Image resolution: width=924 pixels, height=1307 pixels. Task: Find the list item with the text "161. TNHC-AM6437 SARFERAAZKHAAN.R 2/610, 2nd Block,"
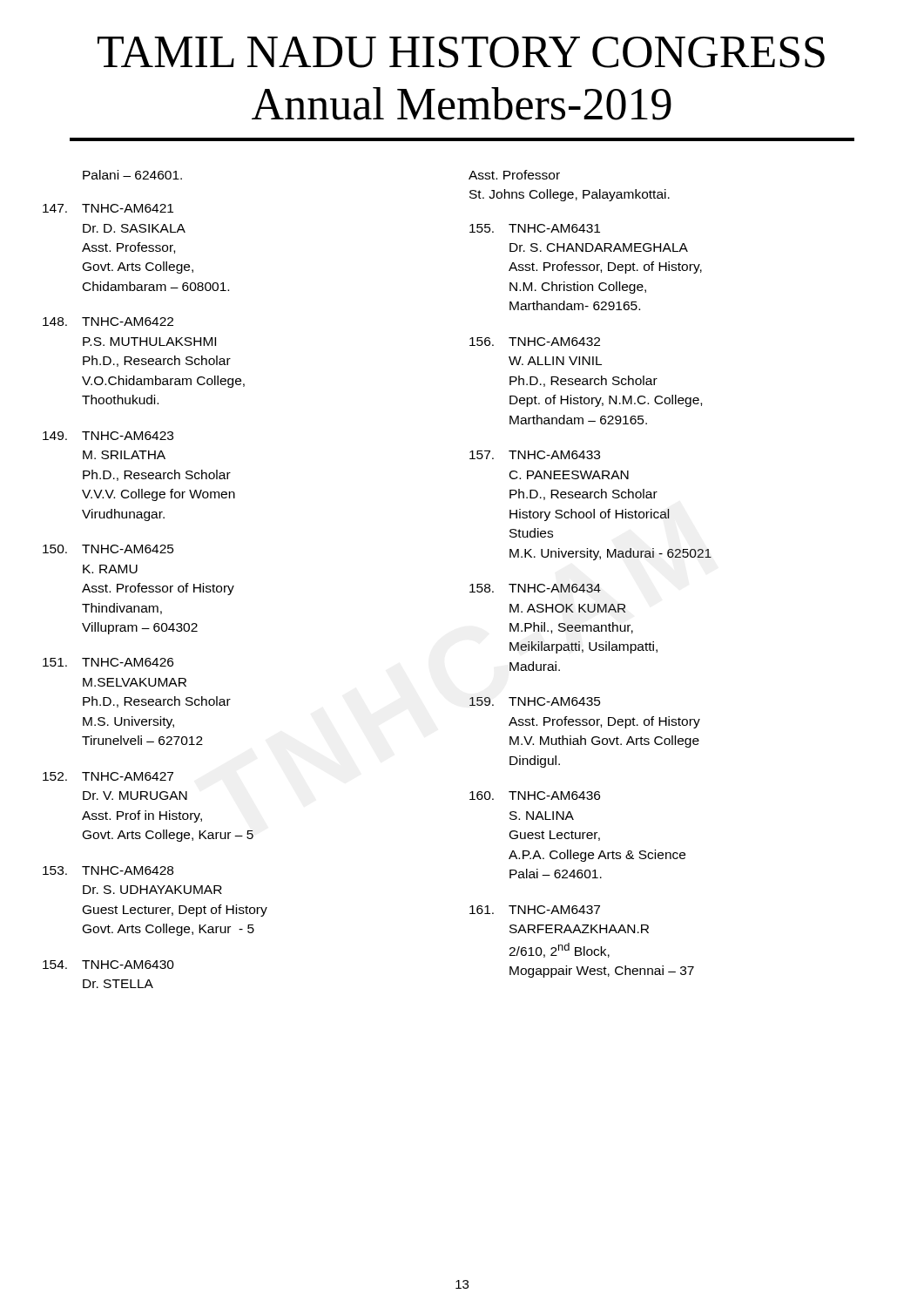(x=535, y=910)
